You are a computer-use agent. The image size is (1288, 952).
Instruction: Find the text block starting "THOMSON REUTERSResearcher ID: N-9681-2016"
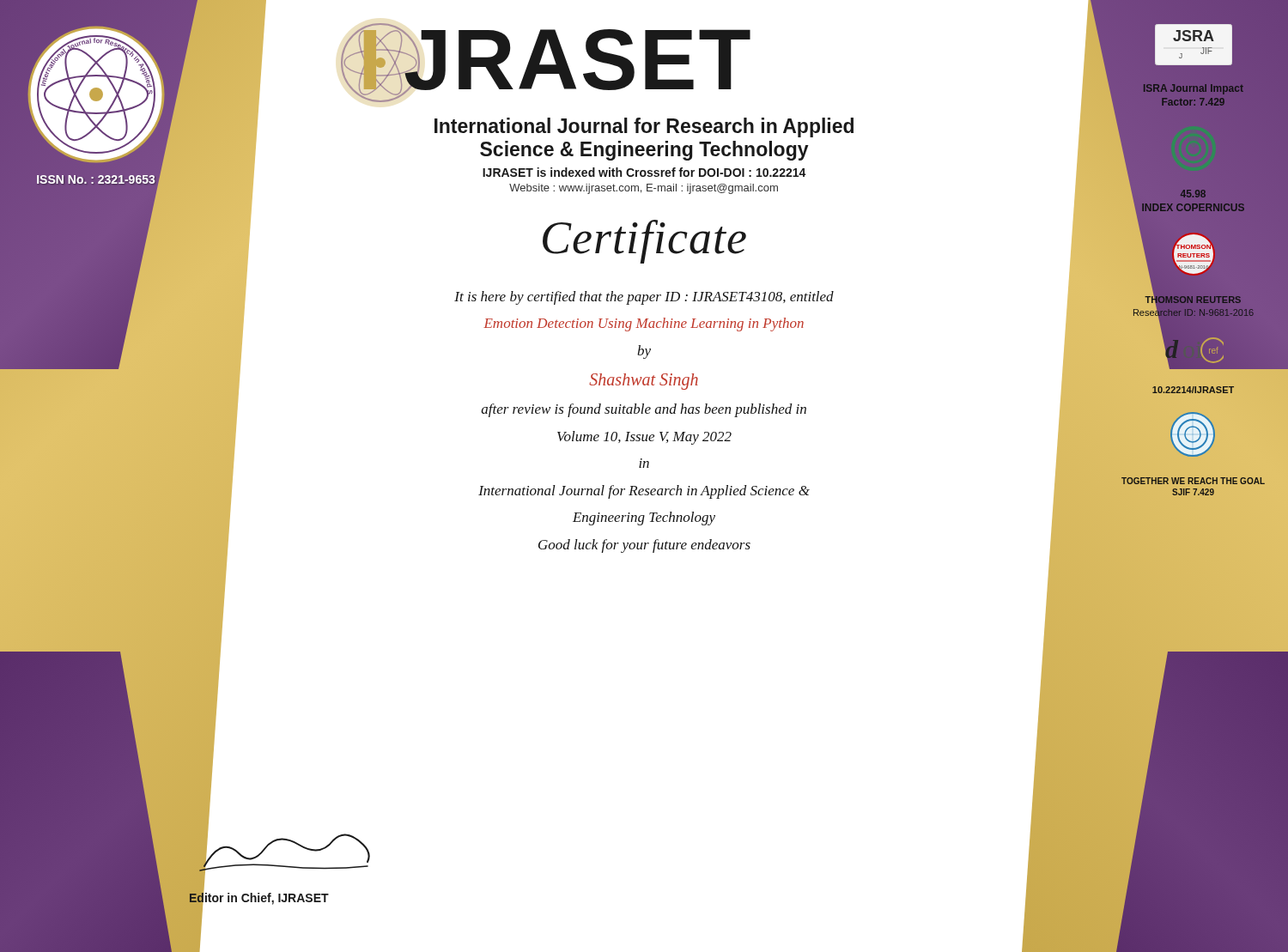click(x=1193, y=306)
